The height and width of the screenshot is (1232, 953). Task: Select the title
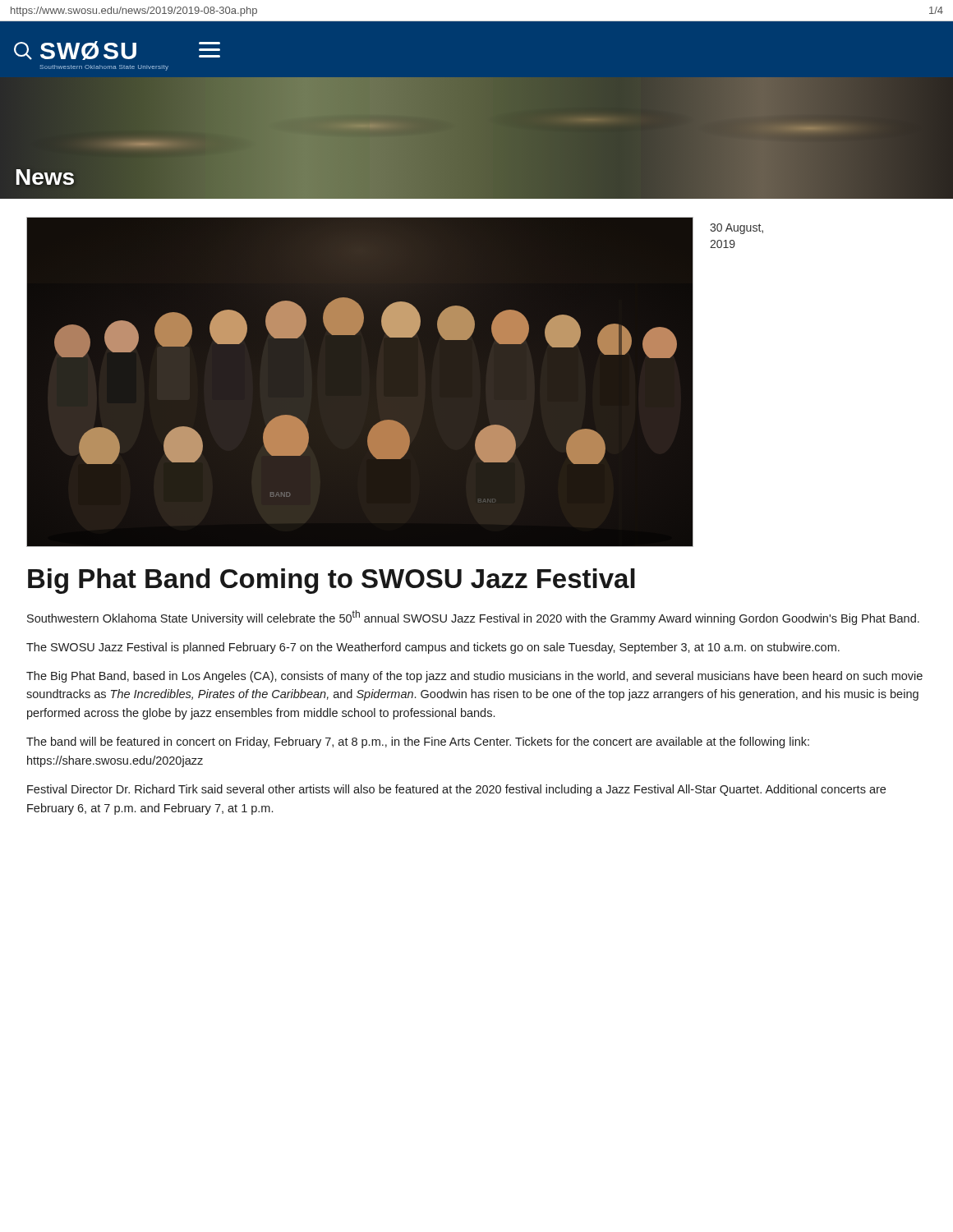click(x=331, y=579)
